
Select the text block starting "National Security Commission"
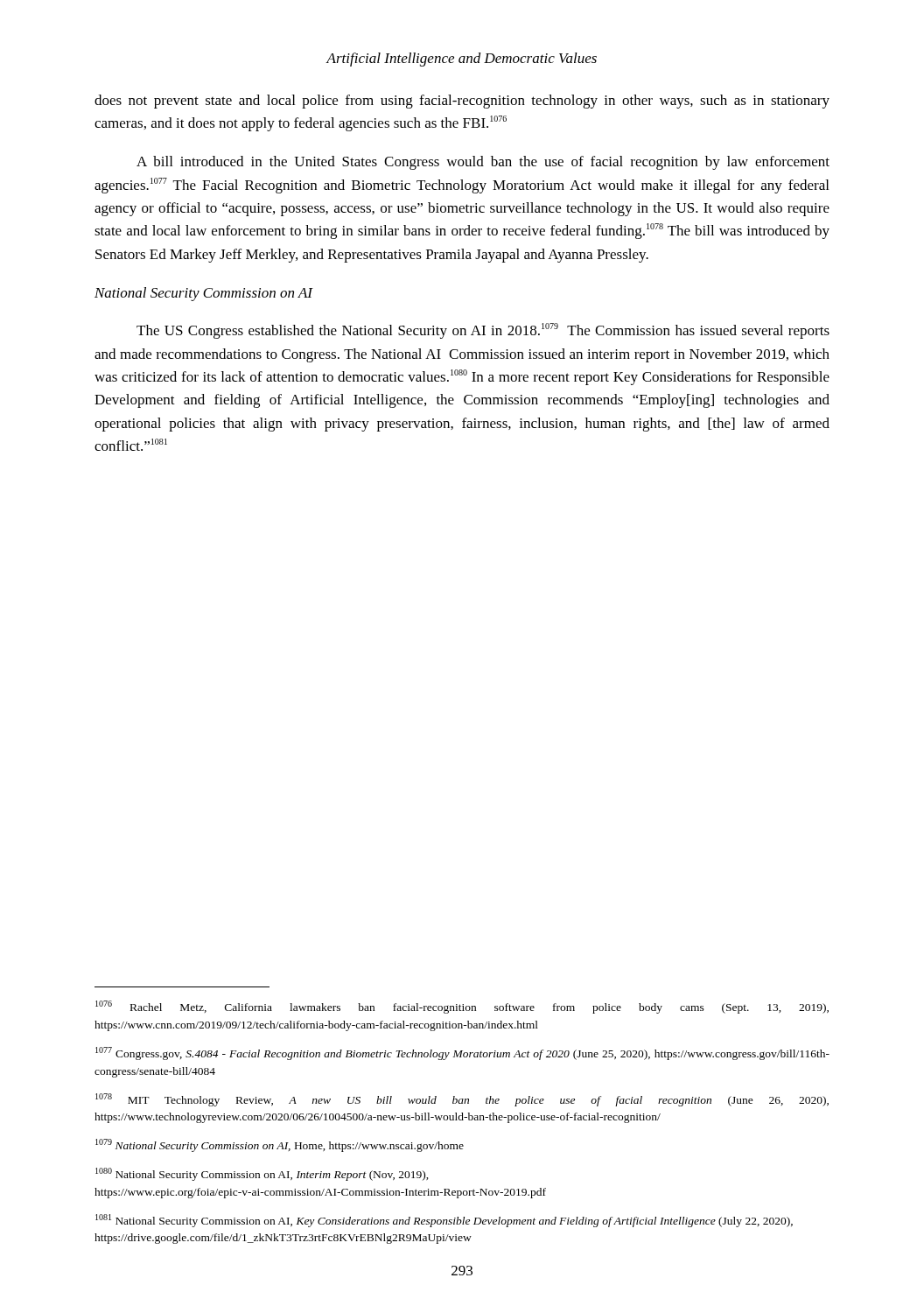point(204,294)
